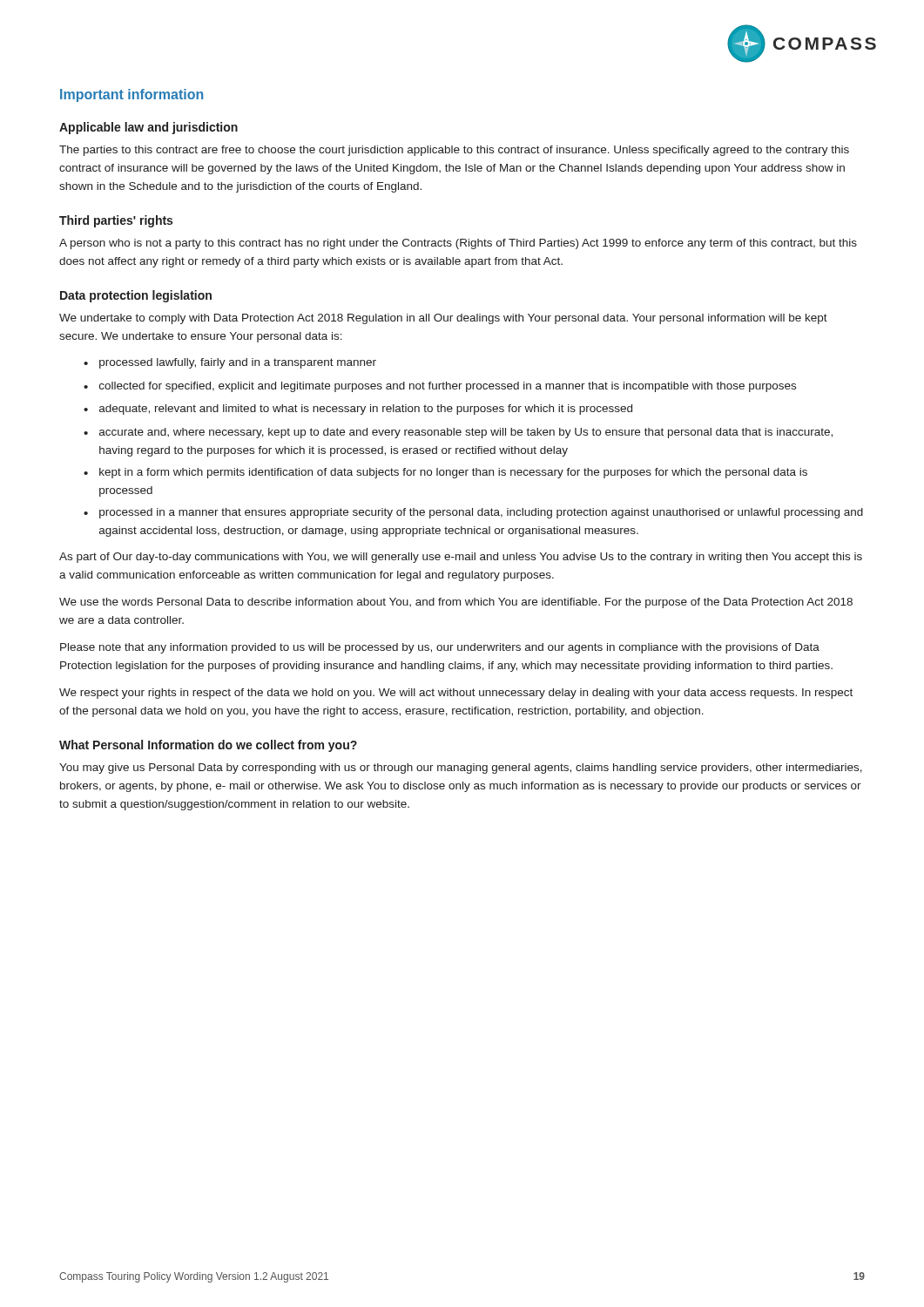Where does it say "Important information"?
The height and width of the screenshot is (1307, 924).
(x=132, y=95)
